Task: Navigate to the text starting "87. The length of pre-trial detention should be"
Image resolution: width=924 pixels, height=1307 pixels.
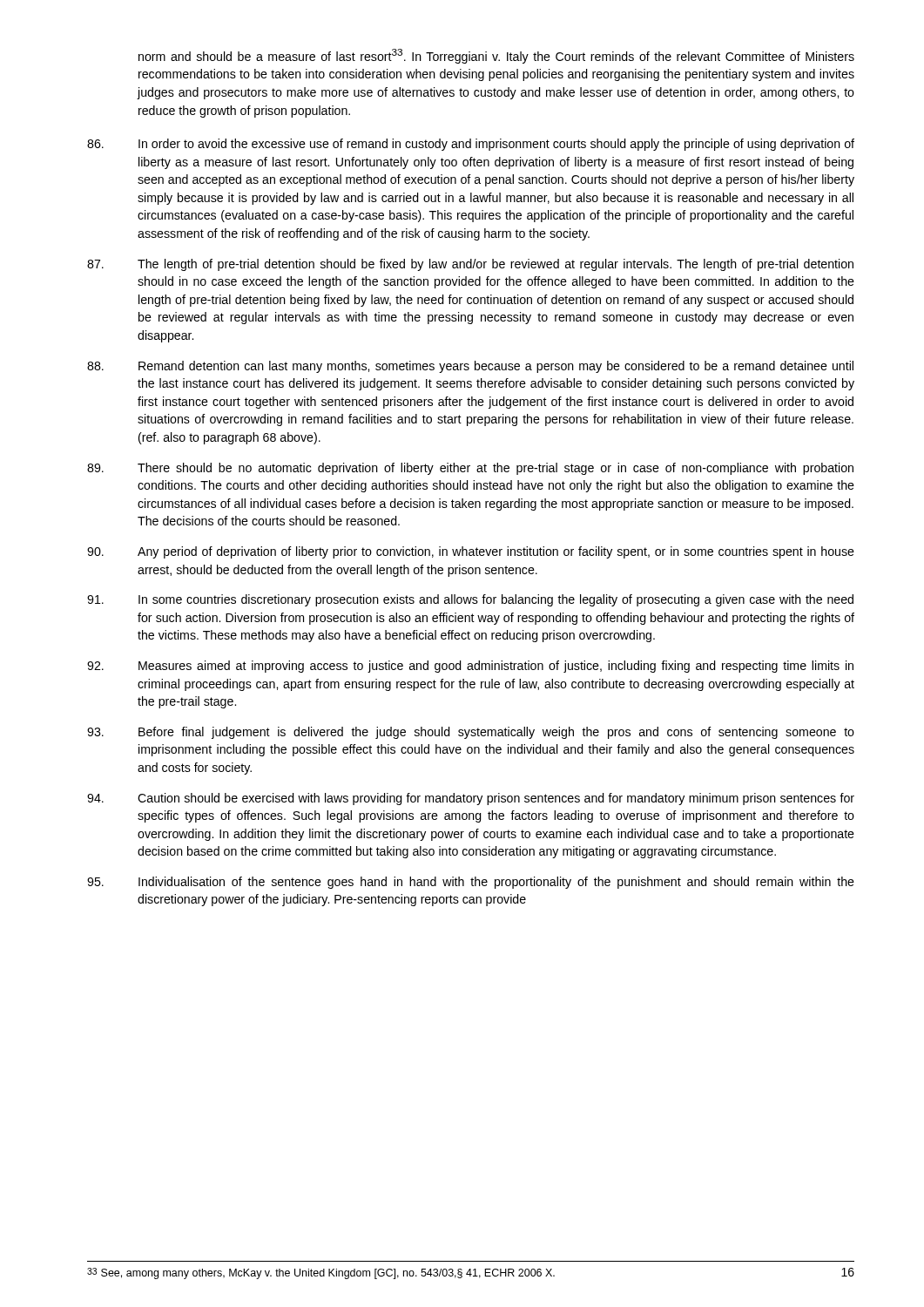Action: point(471,300)
